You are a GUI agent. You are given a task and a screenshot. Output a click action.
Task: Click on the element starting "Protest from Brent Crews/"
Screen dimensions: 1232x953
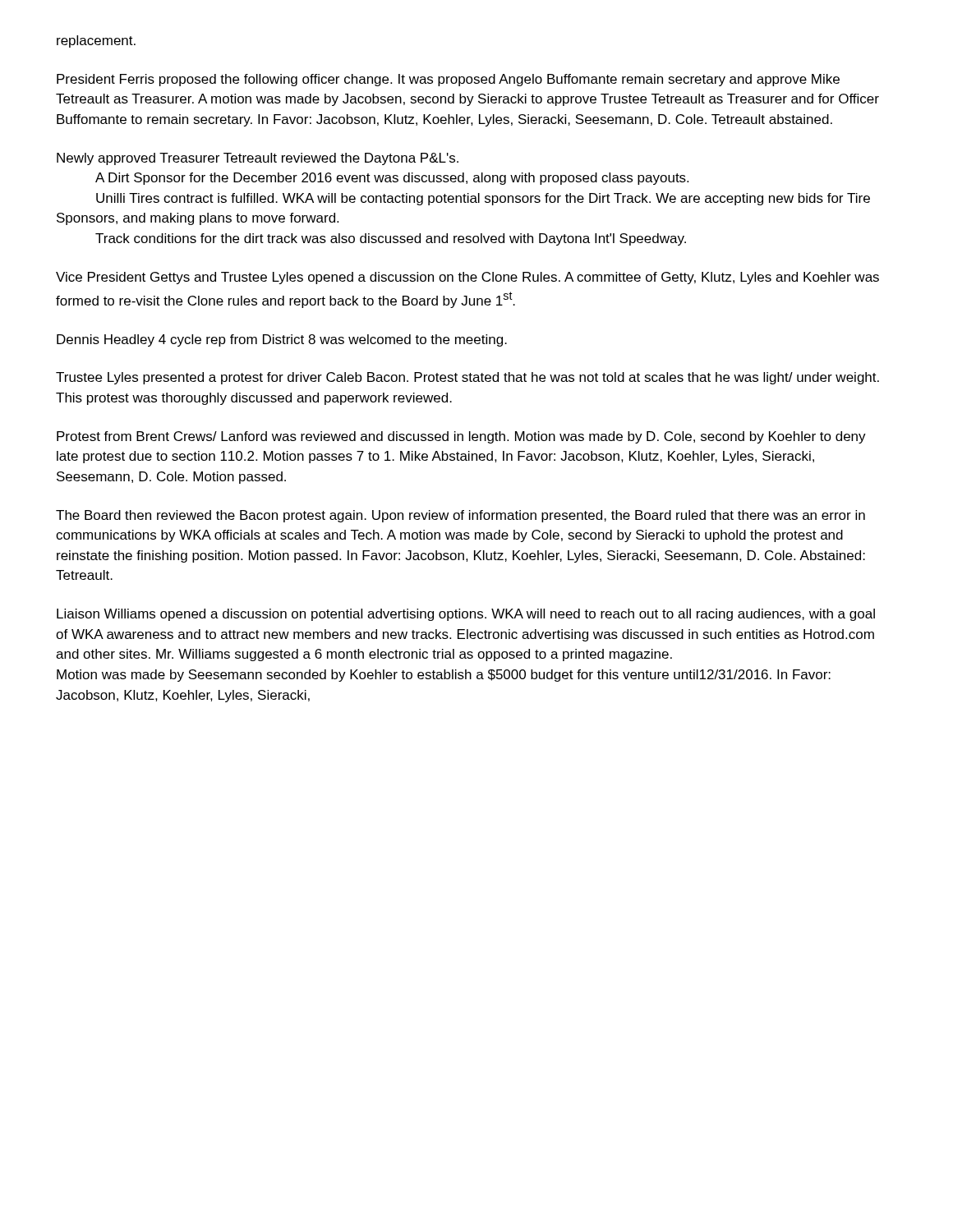[461, 457]
